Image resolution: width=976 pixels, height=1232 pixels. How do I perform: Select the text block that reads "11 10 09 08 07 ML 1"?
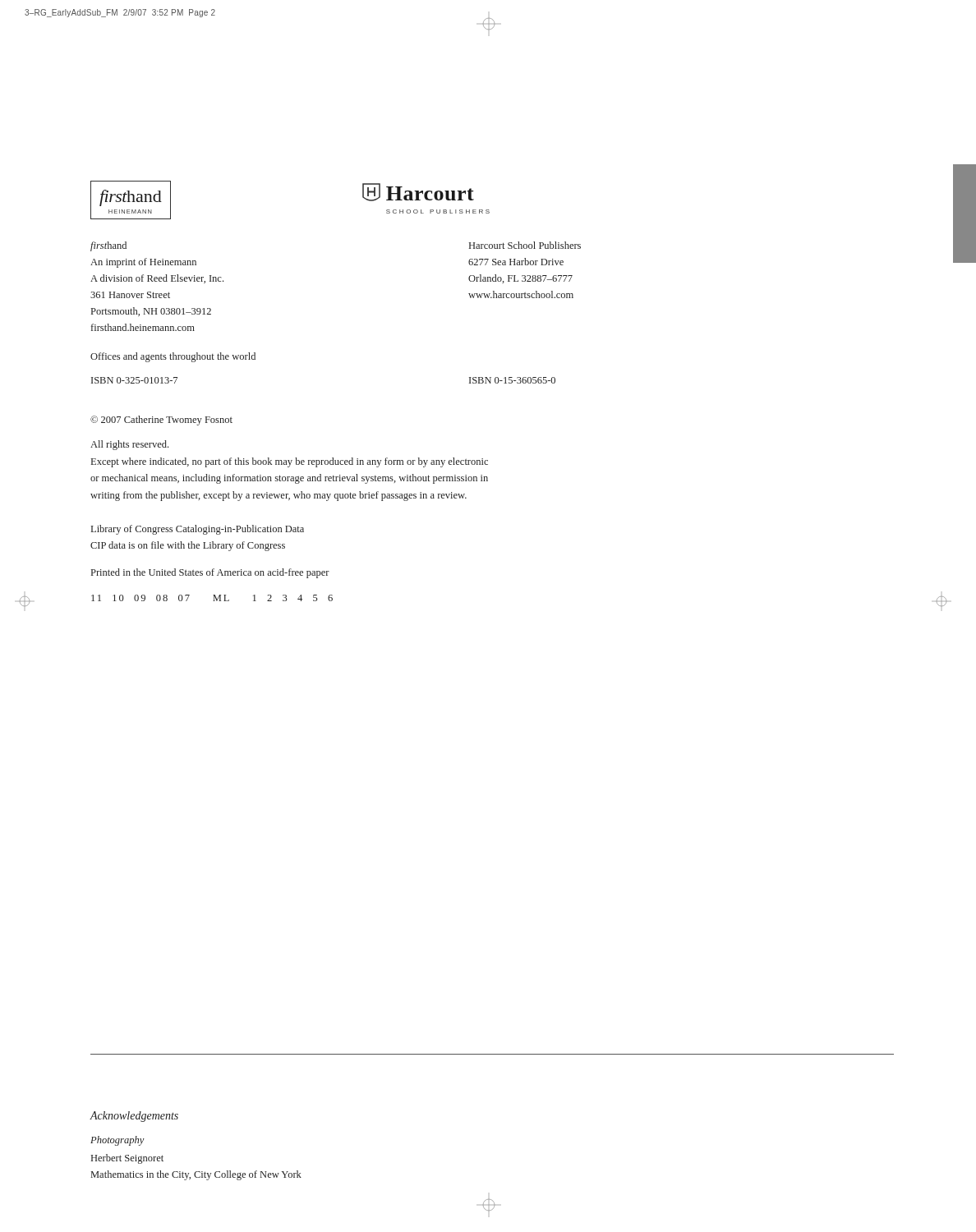tap(213, 598)
